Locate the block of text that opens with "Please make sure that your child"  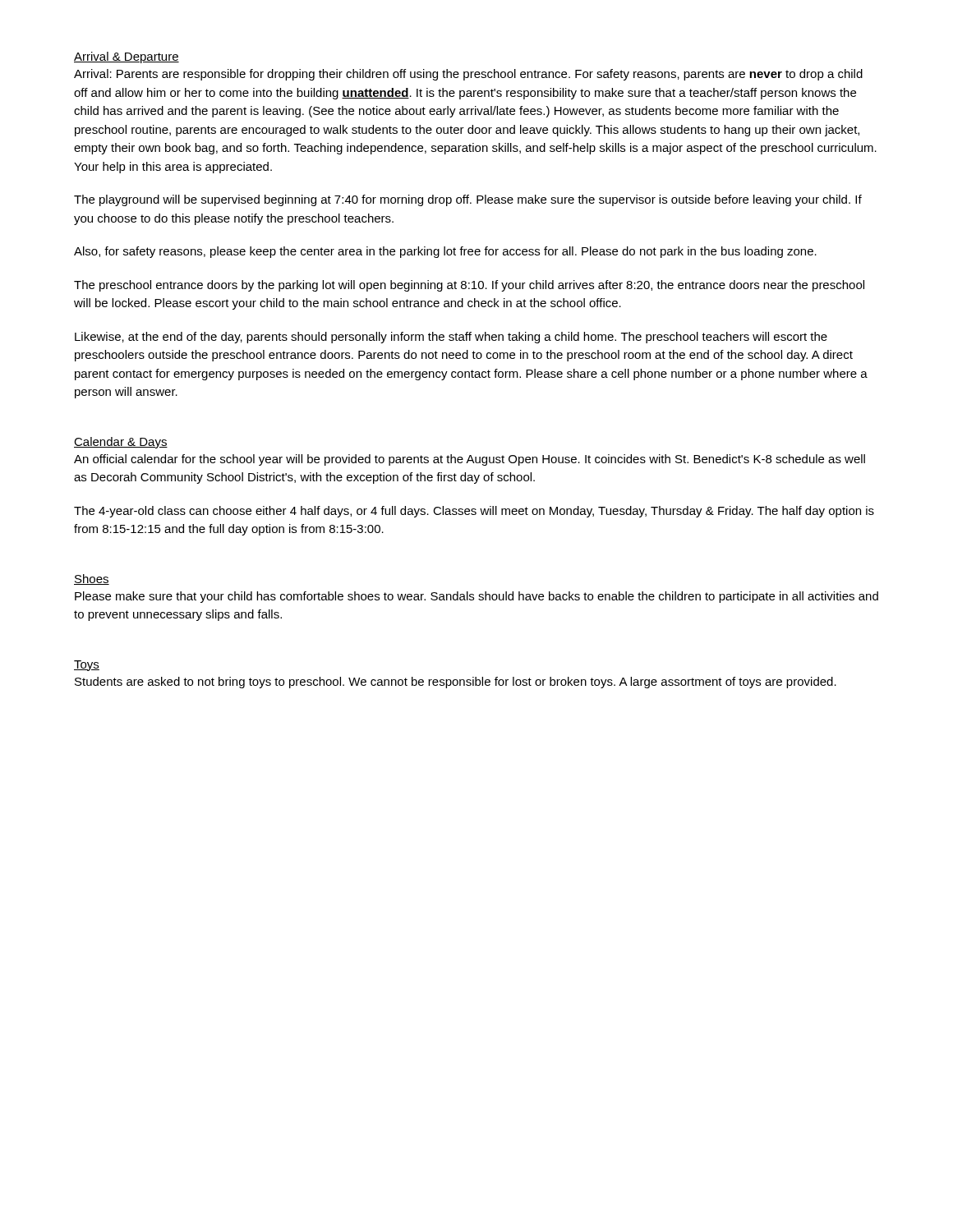pos(476,605)
